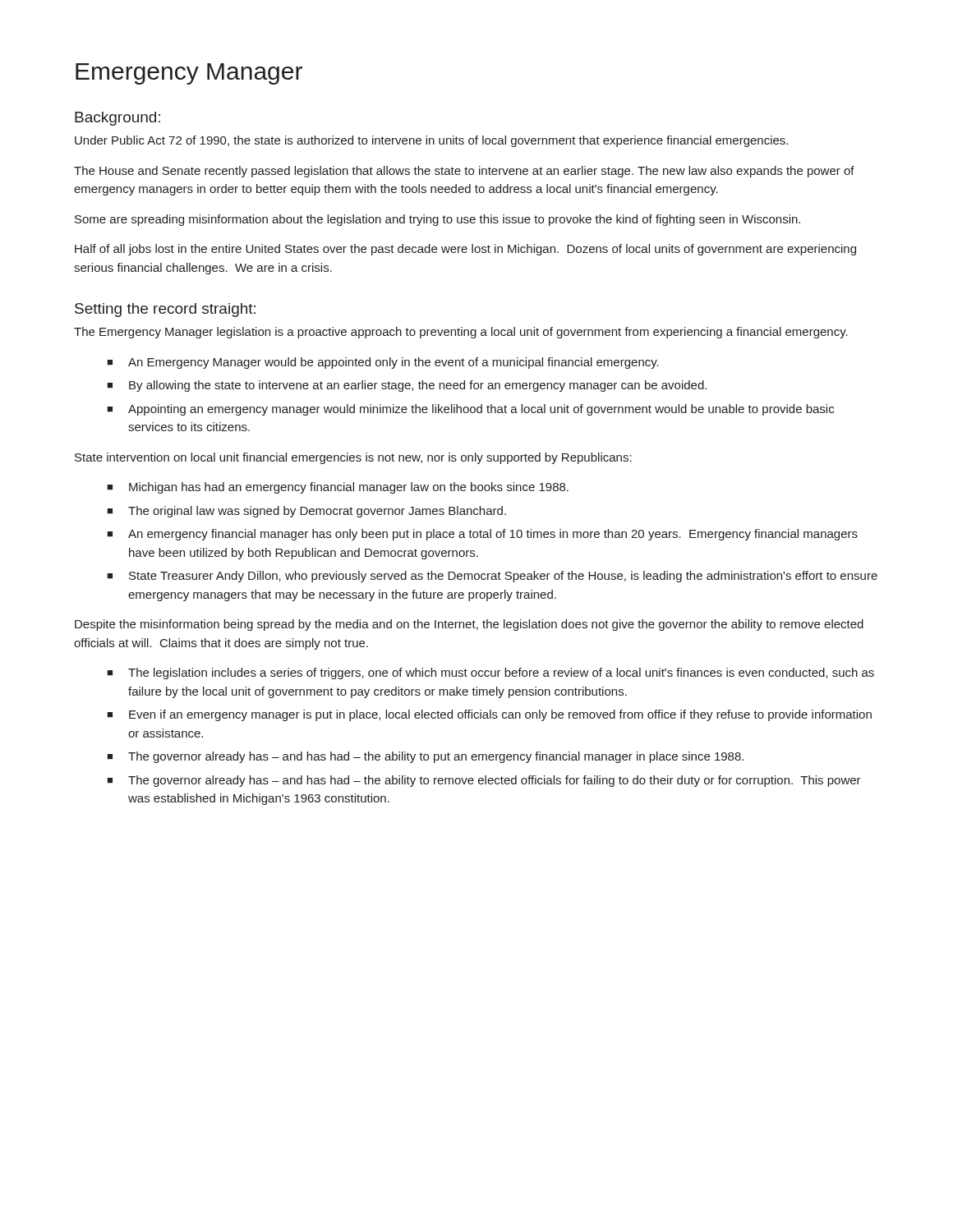Viewport: 953px width, 1232px height.
Task: Select the text block starting "Emergency Manager"
Action: (188, 71)
